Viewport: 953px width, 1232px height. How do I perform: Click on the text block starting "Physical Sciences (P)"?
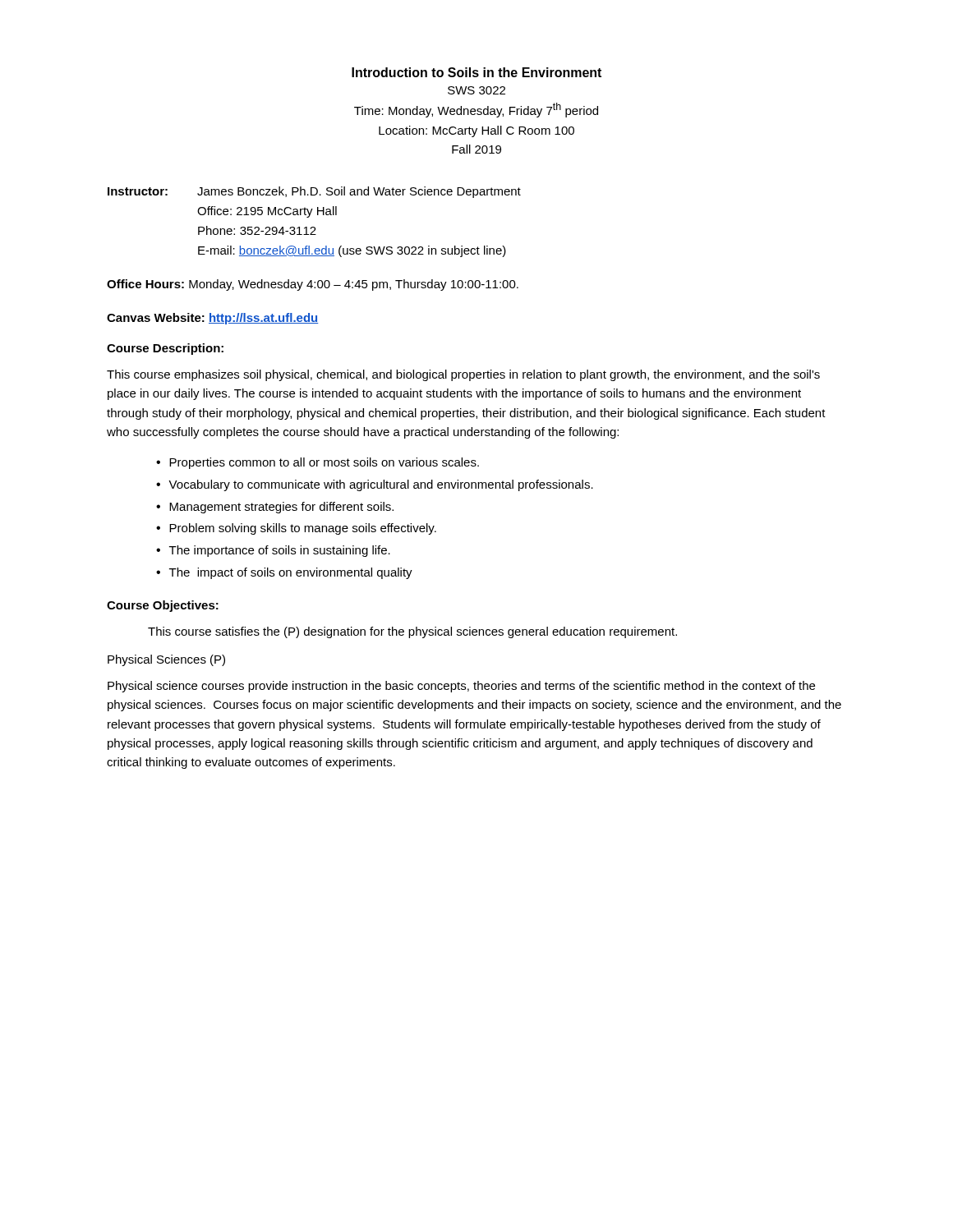[166, 660]
